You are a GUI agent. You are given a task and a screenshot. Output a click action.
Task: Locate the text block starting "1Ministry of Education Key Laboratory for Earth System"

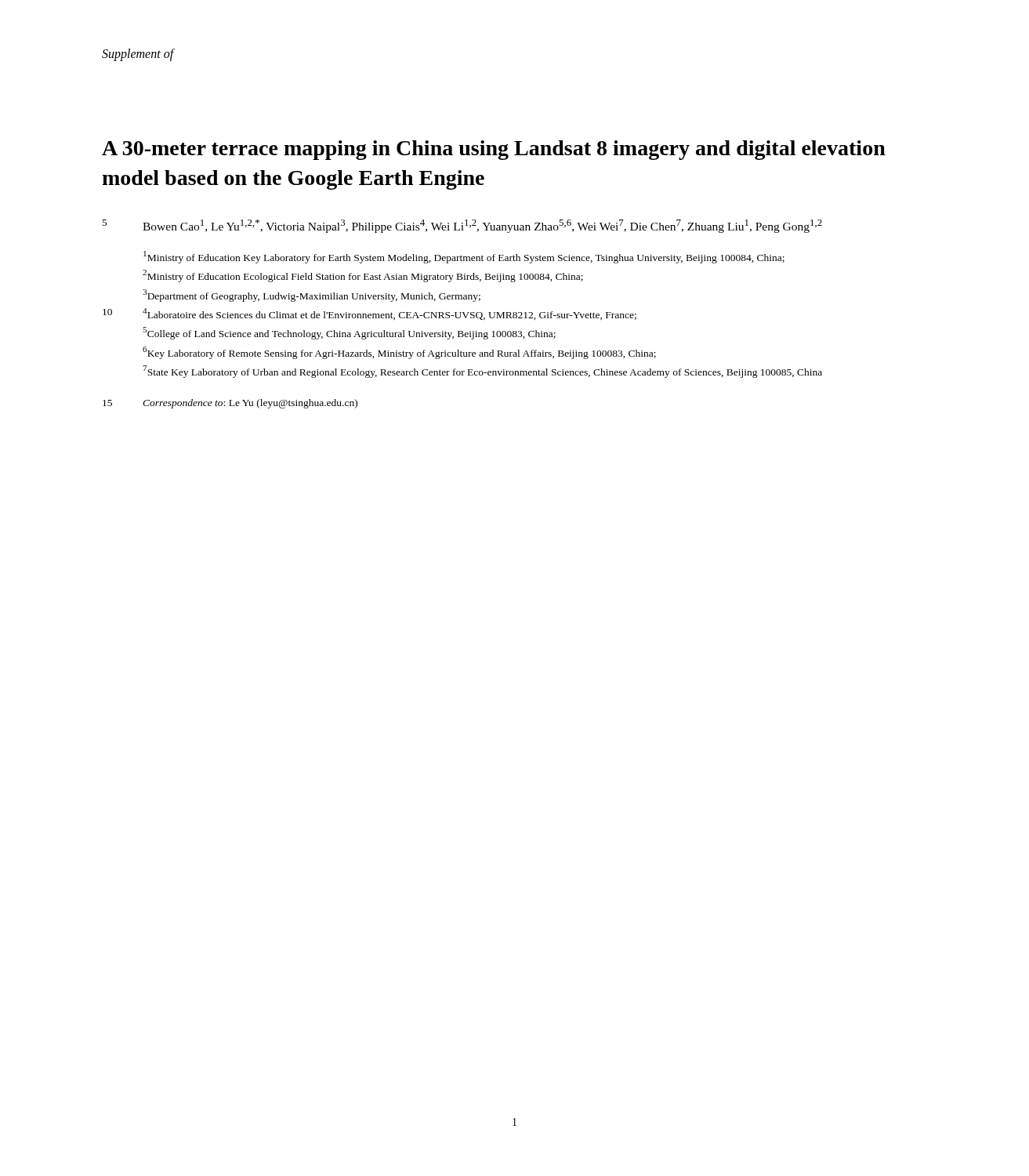click(514, 314)
